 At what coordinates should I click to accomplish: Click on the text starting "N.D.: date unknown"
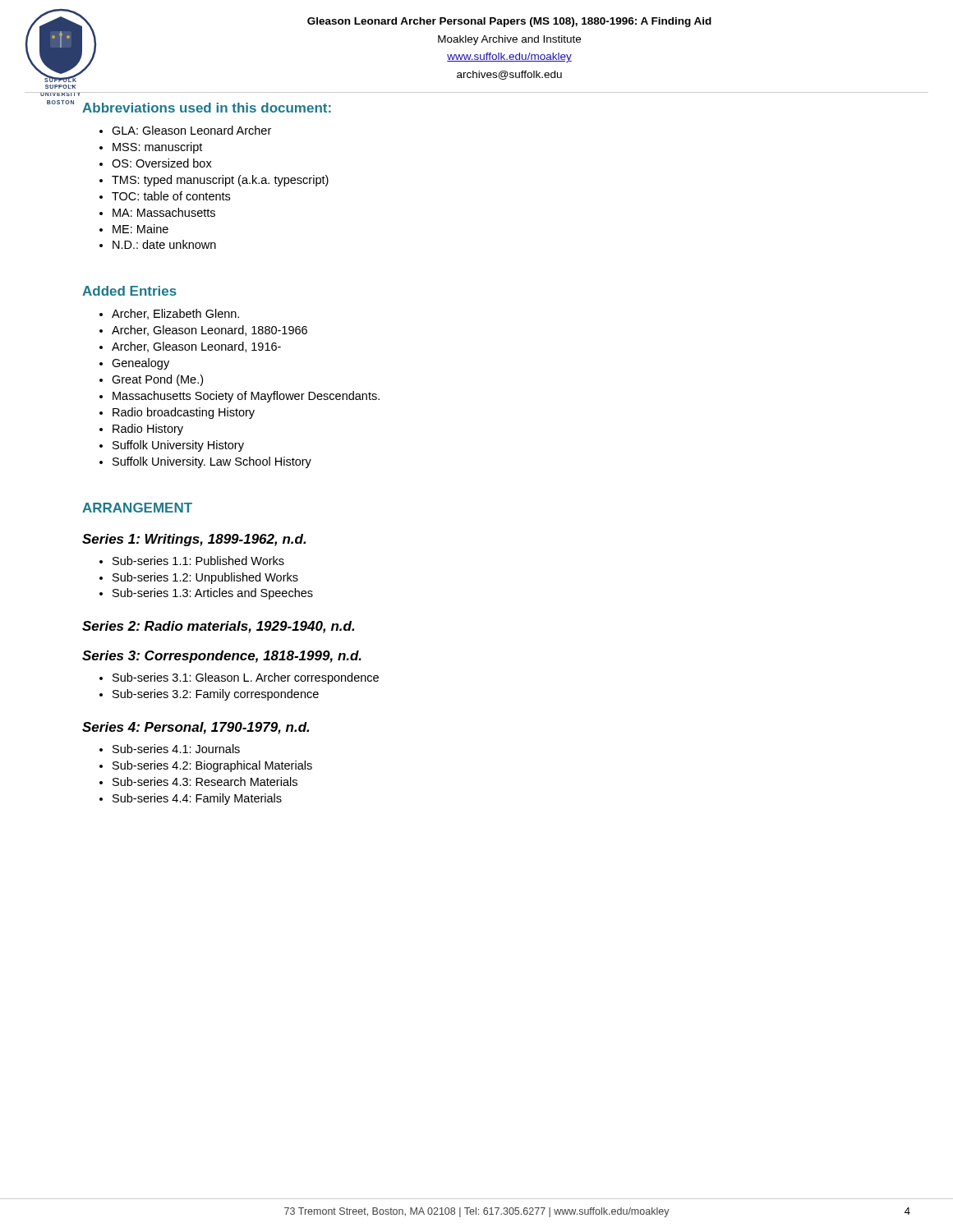[158, 244]
